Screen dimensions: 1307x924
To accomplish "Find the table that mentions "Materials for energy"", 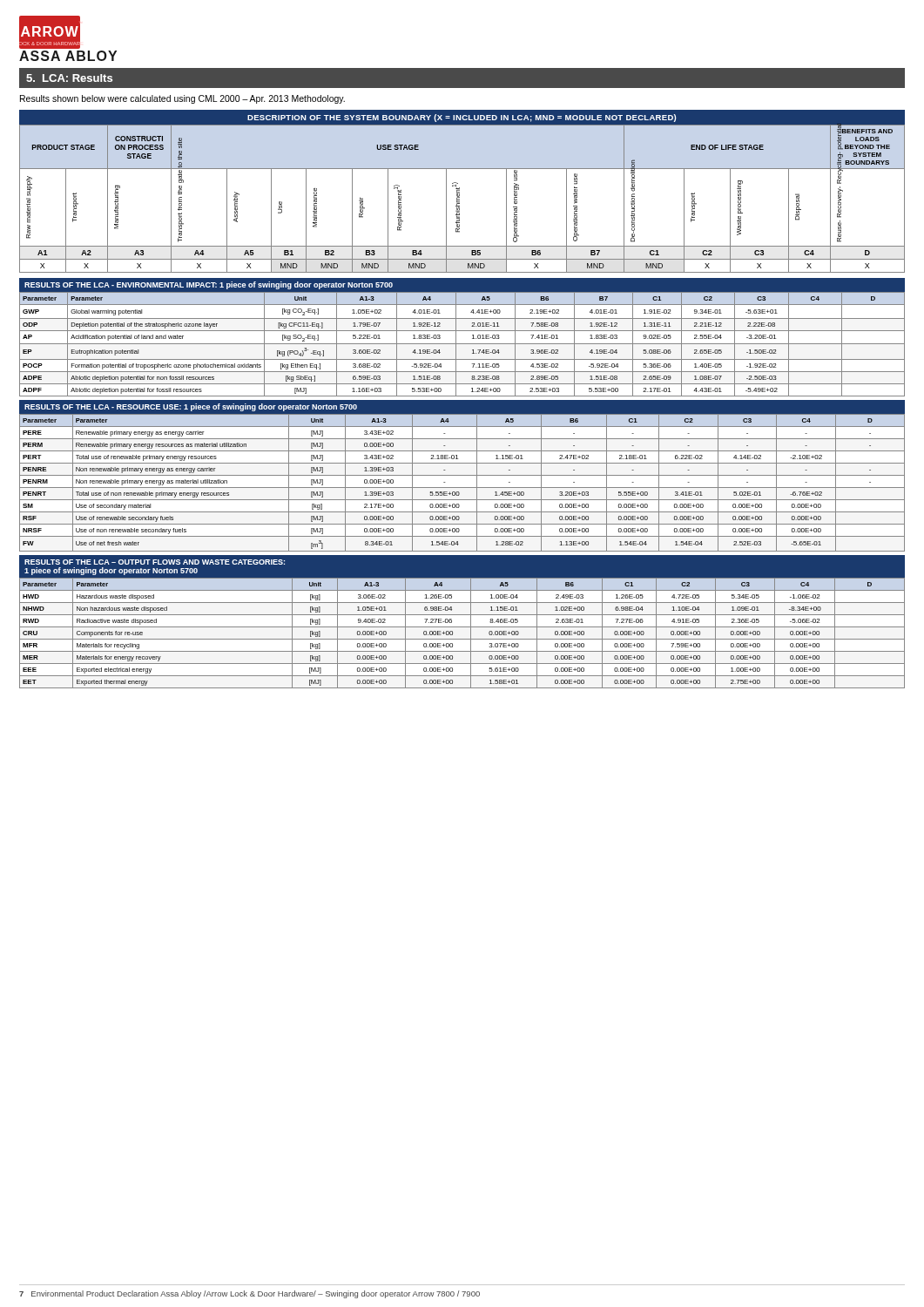I will coord(462,633).
